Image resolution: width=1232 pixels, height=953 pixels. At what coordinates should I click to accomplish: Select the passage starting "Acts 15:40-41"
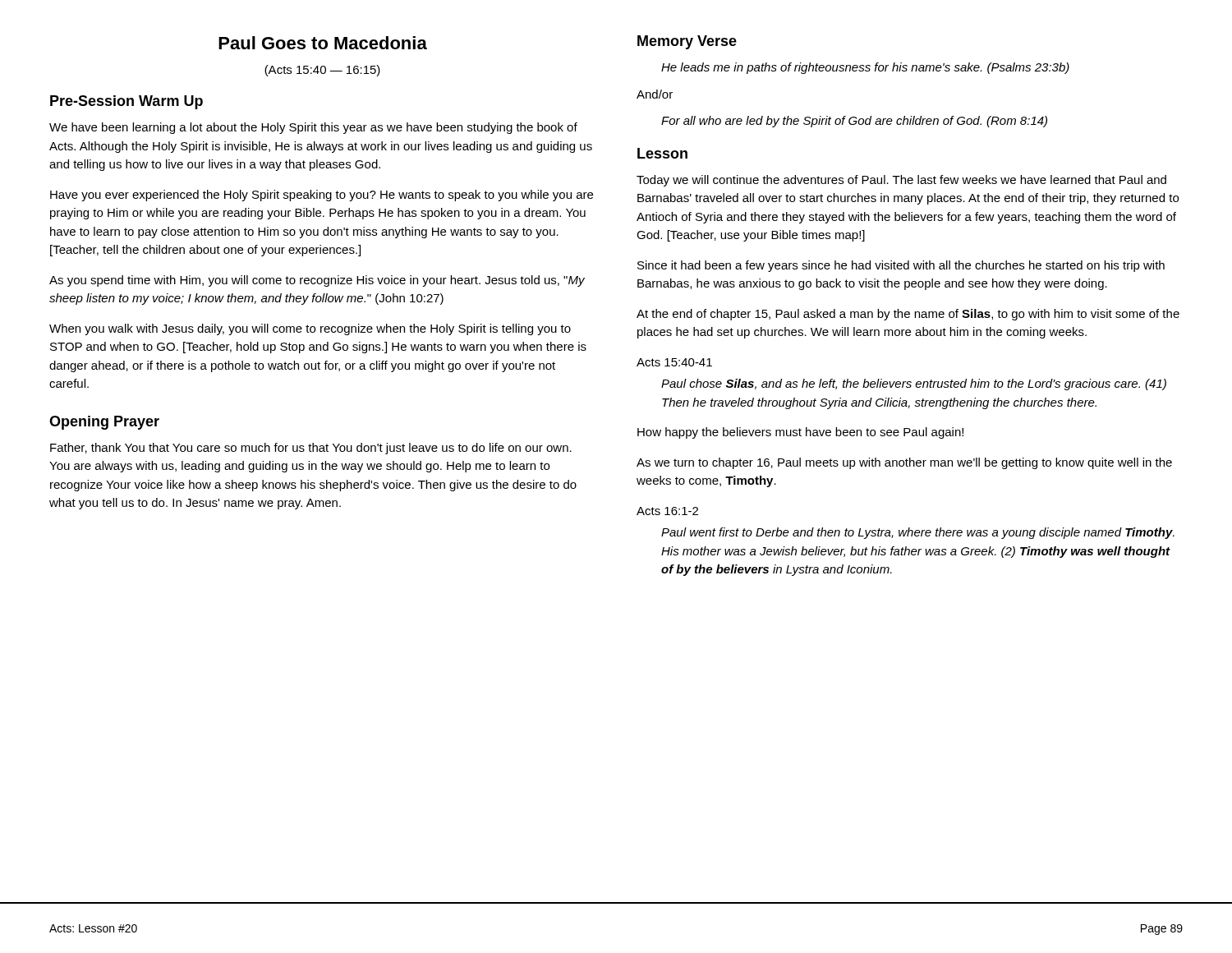coord(675,361)
